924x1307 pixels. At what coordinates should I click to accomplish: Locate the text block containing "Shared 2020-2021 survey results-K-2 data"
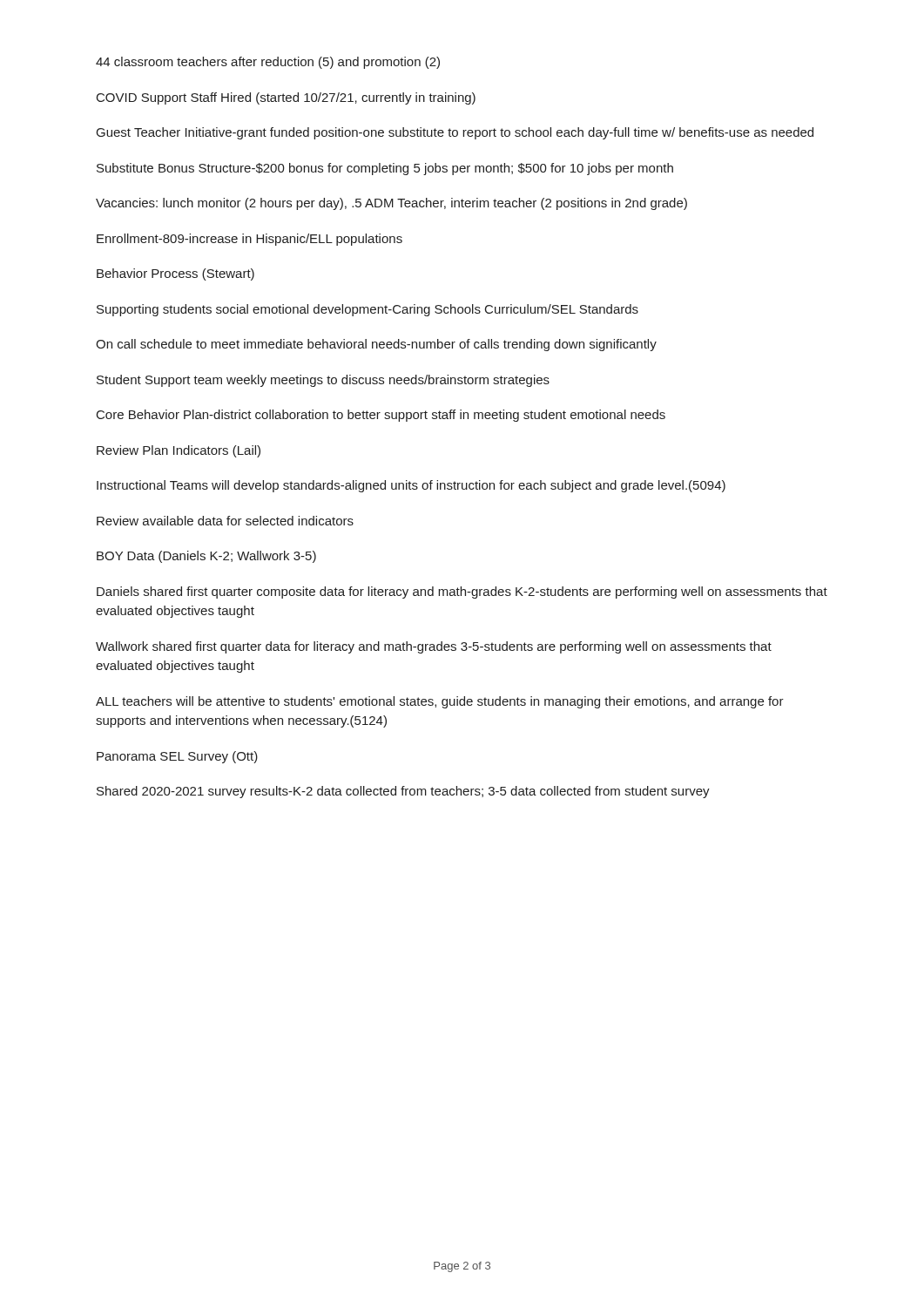point(403,791)
